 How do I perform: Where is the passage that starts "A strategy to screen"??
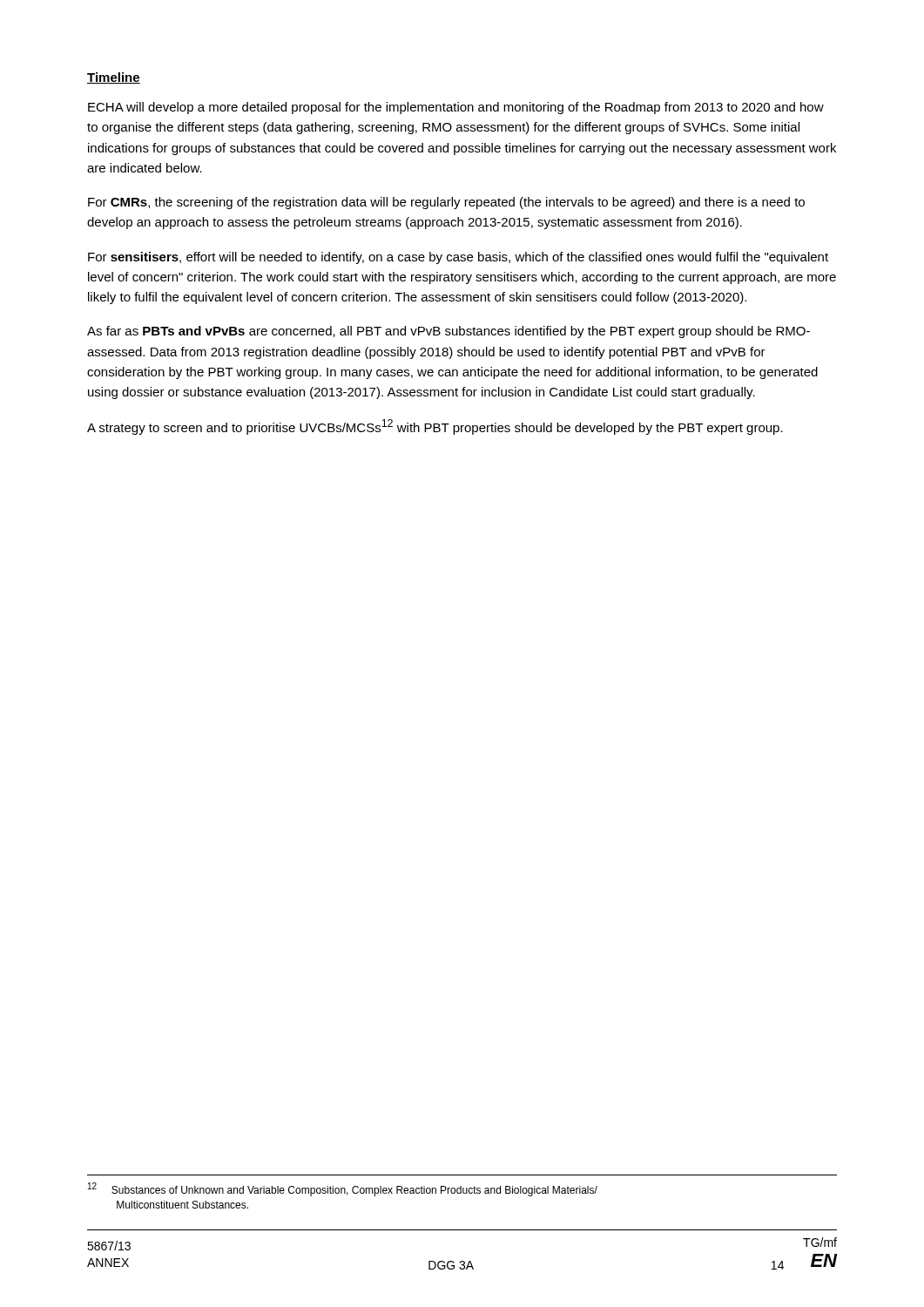(x=435, y=426)
